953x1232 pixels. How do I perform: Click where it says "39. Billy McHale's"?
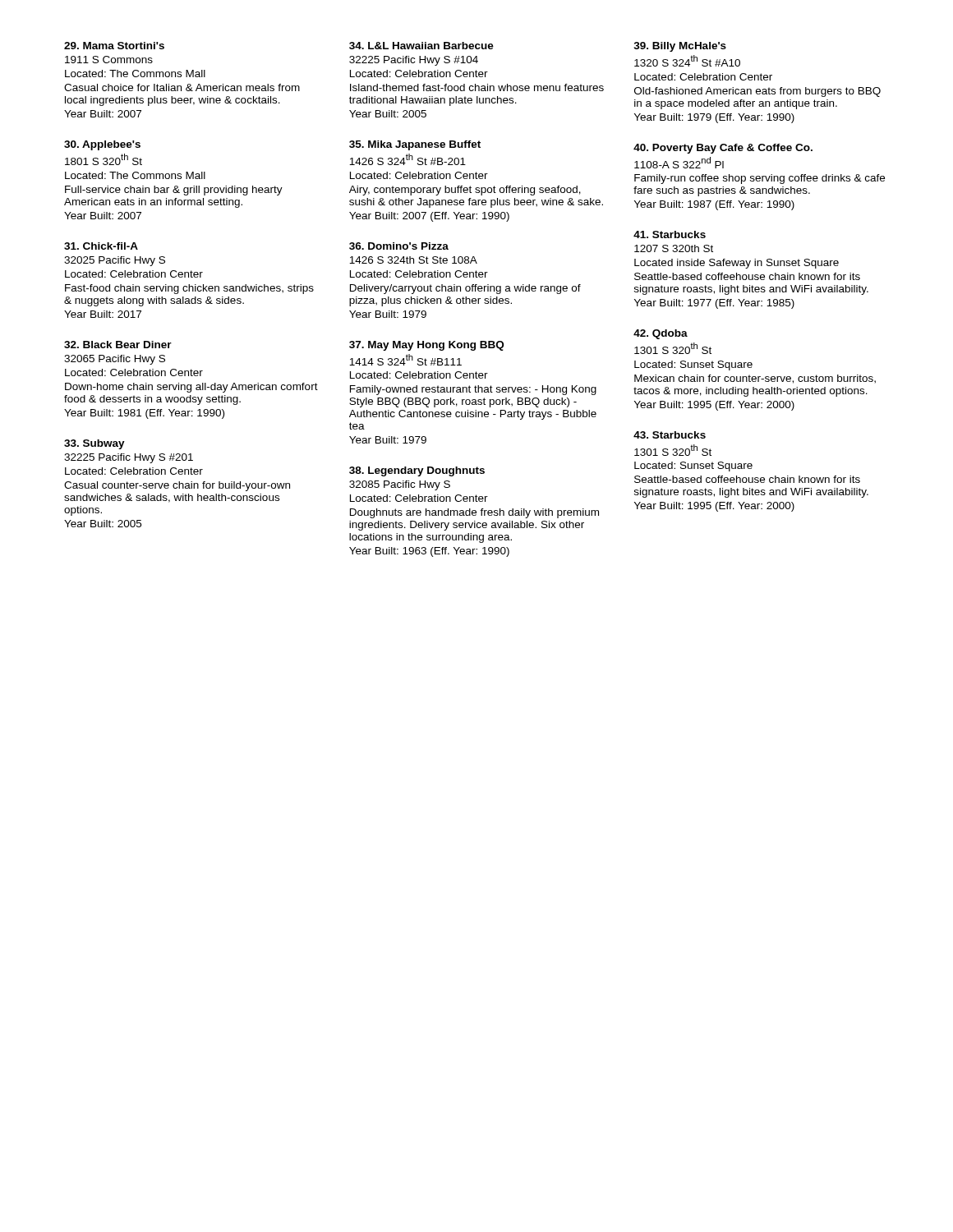pos(680,46)
